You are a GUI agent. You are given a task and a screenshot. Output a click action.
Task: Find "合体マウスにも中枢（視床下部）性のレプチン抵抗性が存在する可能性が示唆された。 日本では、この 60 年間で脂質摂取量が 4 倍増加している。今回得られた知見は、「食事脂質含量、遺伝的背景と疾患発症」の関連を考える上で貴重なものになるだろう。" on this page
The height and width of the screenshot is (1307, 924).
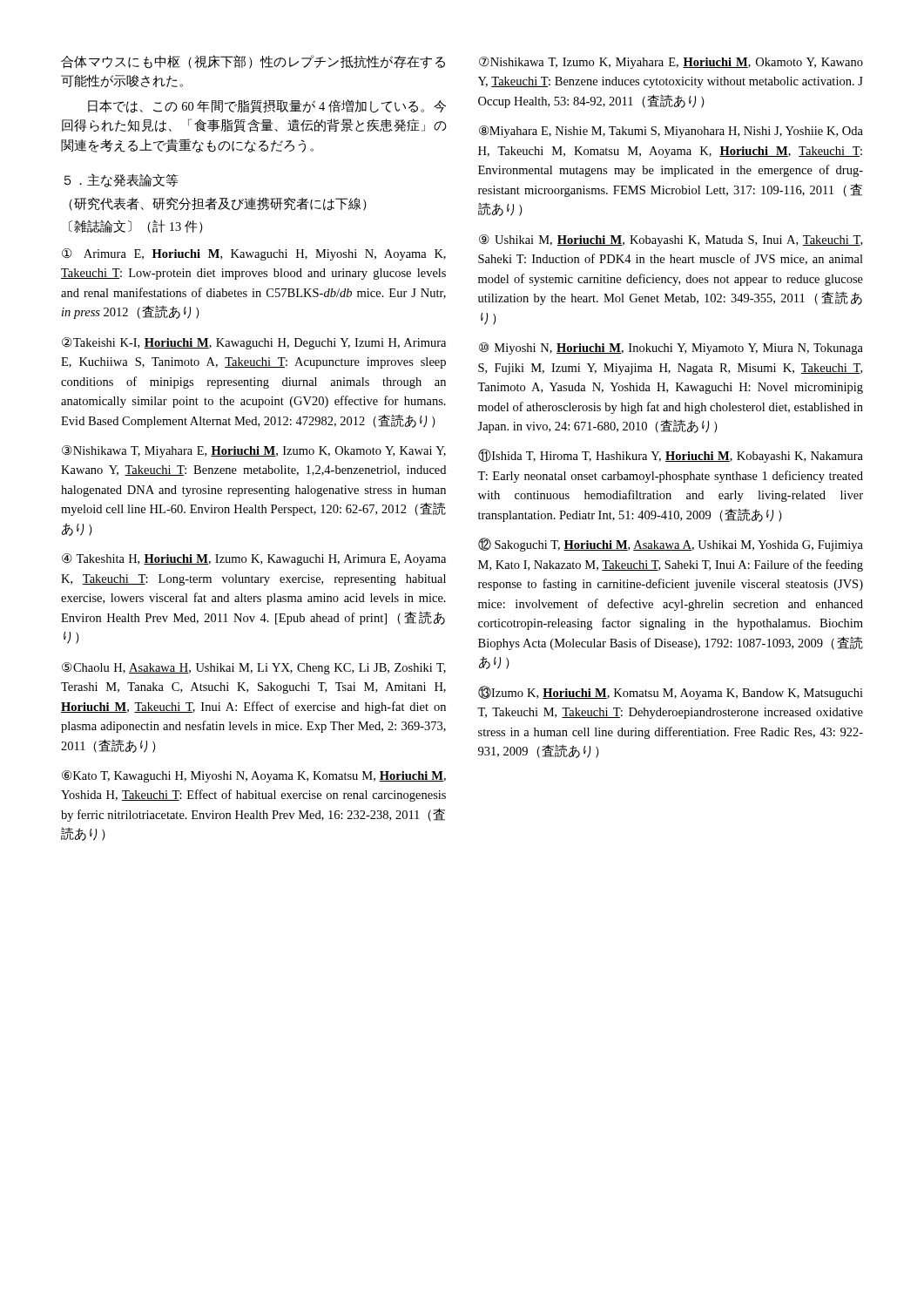tap(254, 104)
